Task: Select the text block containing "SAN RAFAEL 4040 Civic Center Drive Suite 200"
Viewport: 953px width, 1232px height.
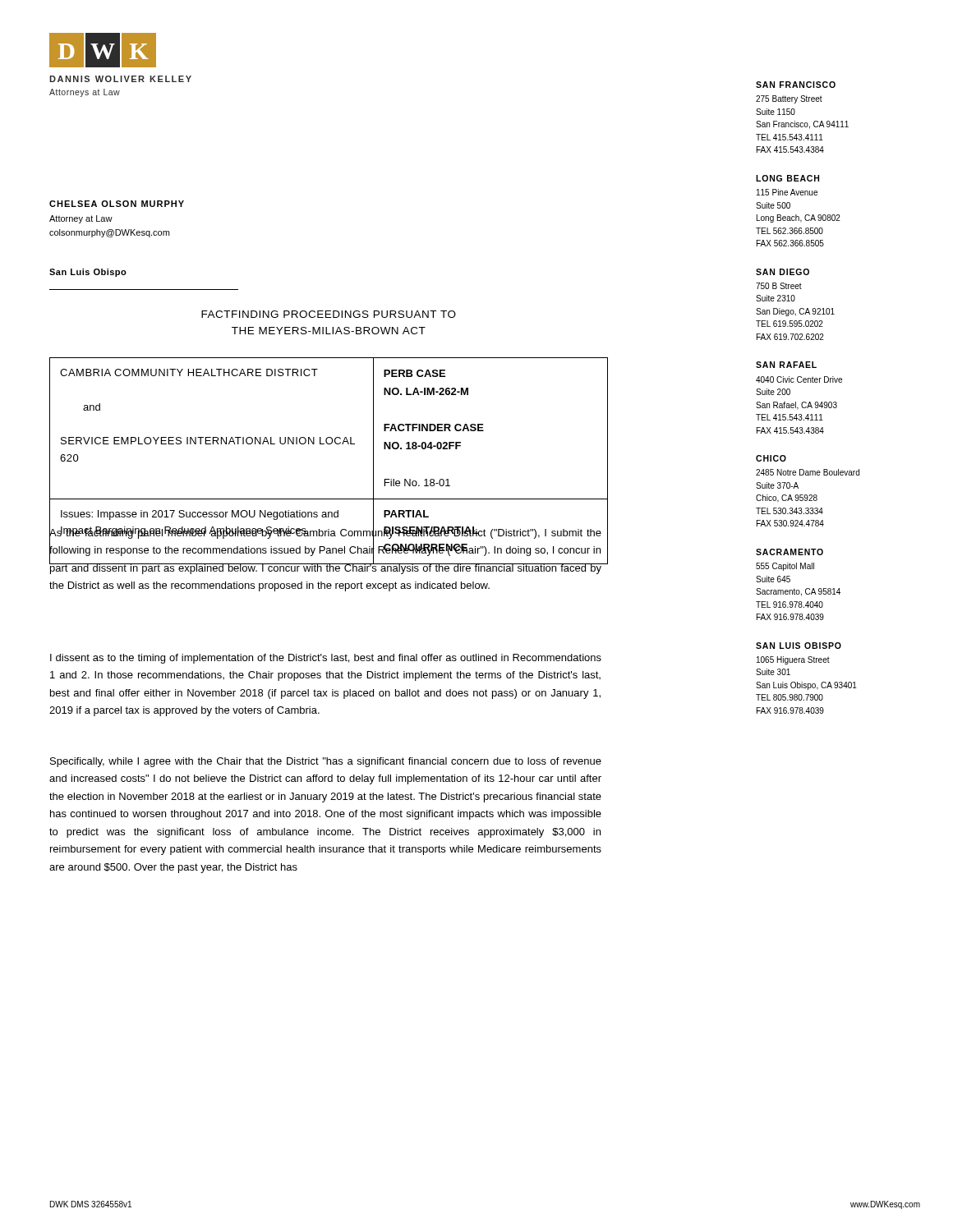Action: tap(838, 398)
